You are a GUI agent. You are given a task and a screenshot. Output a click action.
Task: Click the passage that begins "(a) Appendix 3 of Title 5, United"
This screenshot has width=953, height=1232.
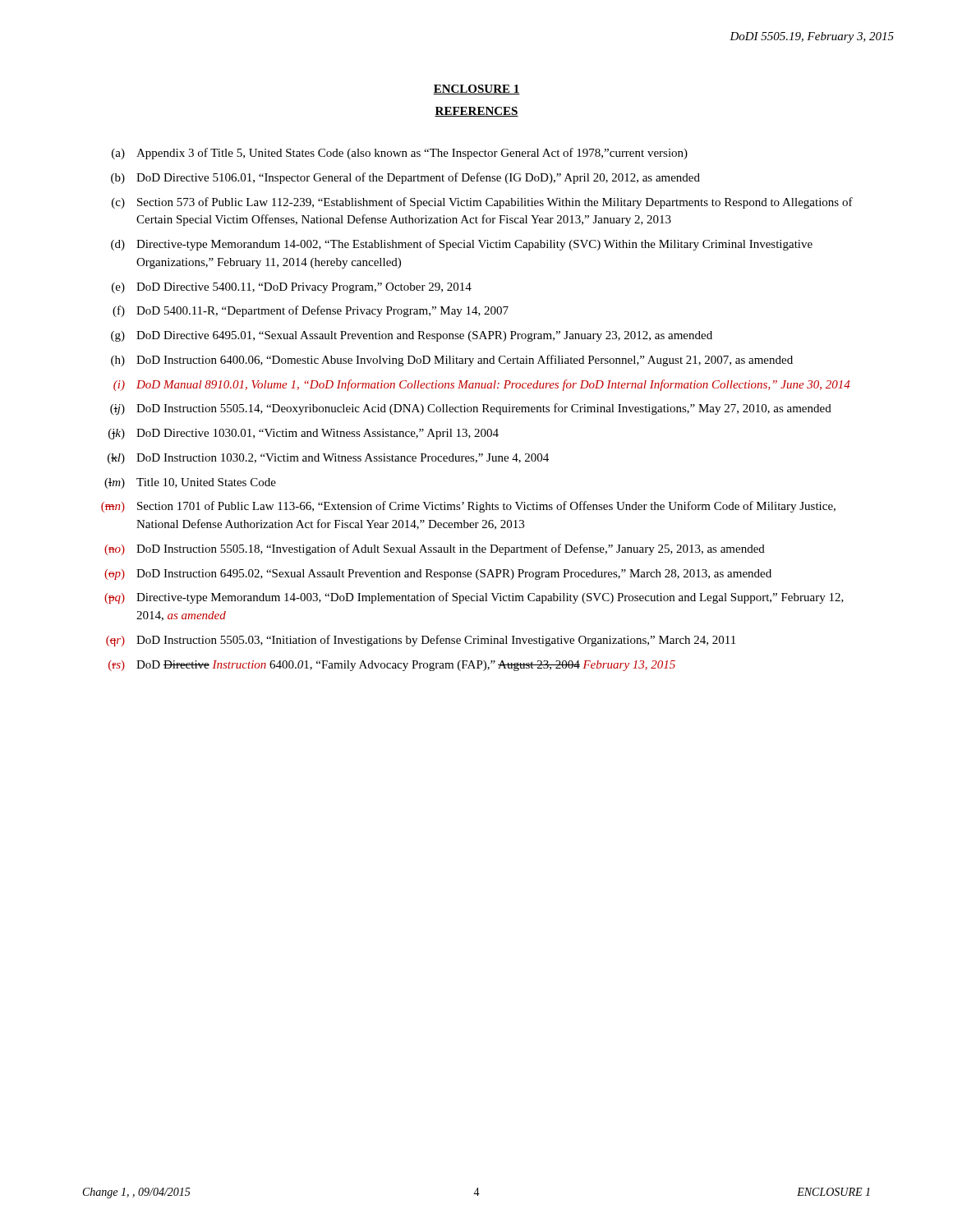[476, 153]
